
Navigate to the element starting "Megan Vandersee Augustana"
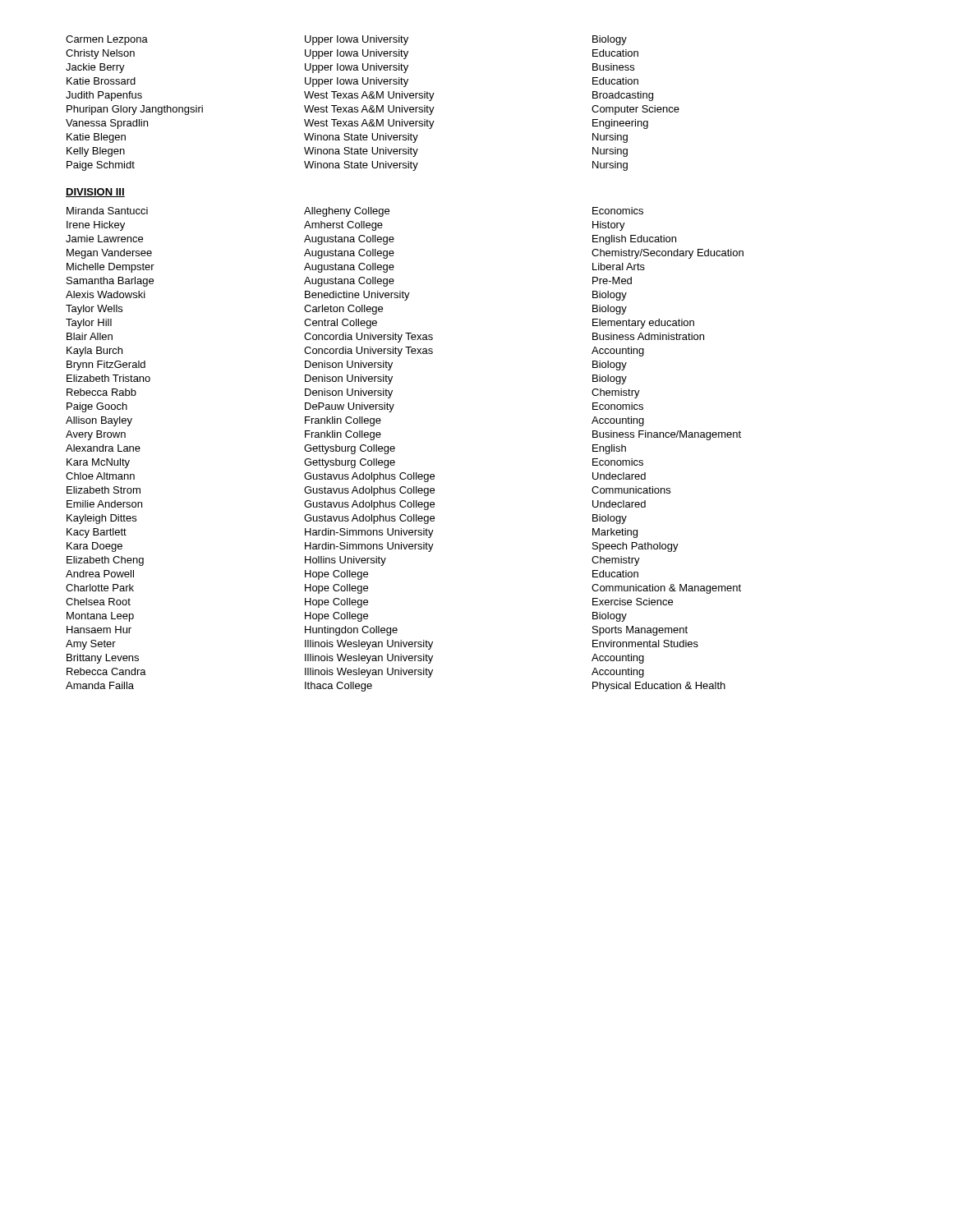106,253
